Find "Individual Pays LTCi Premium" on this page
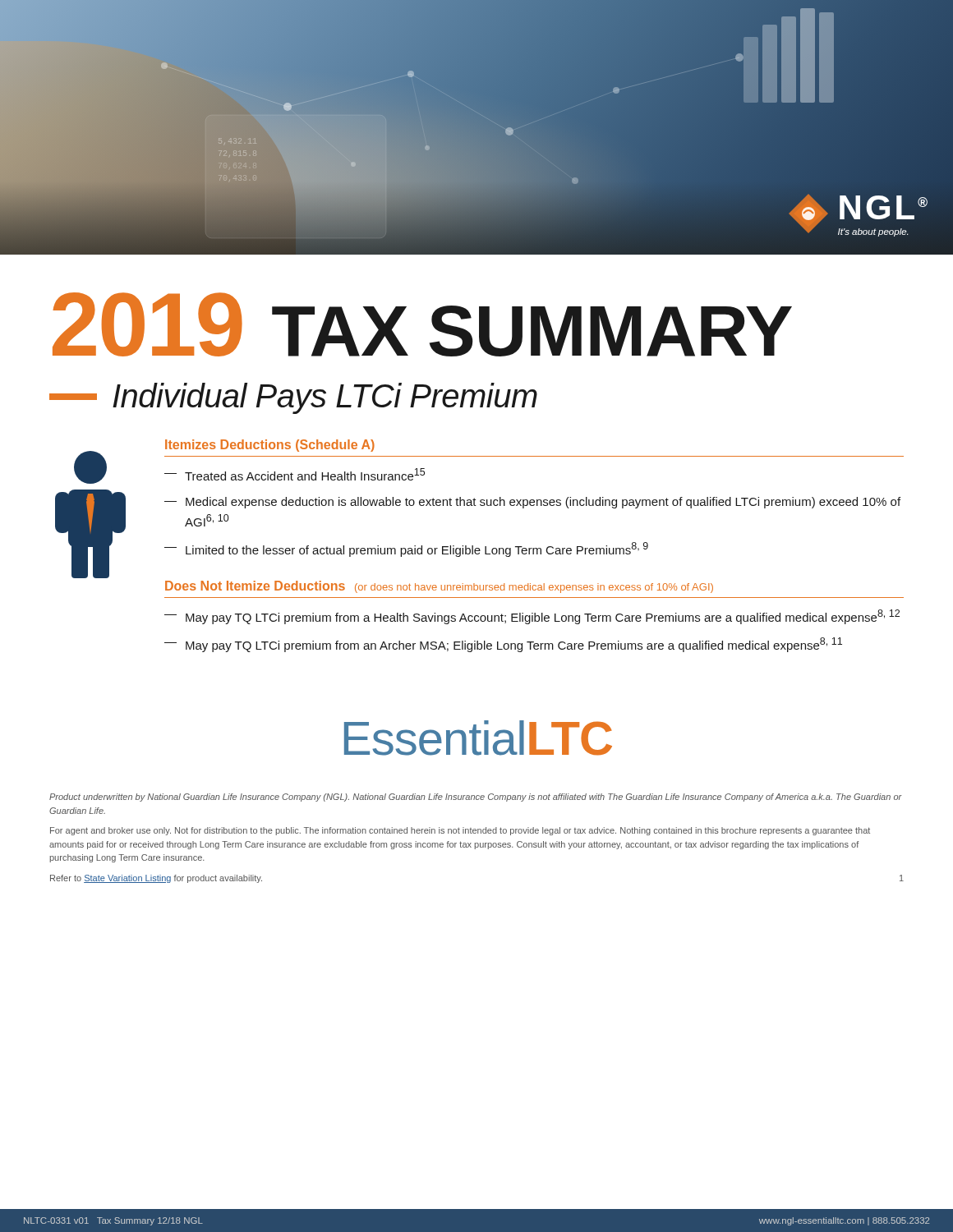Screen dimensions: 1232x953 point(294,396)
